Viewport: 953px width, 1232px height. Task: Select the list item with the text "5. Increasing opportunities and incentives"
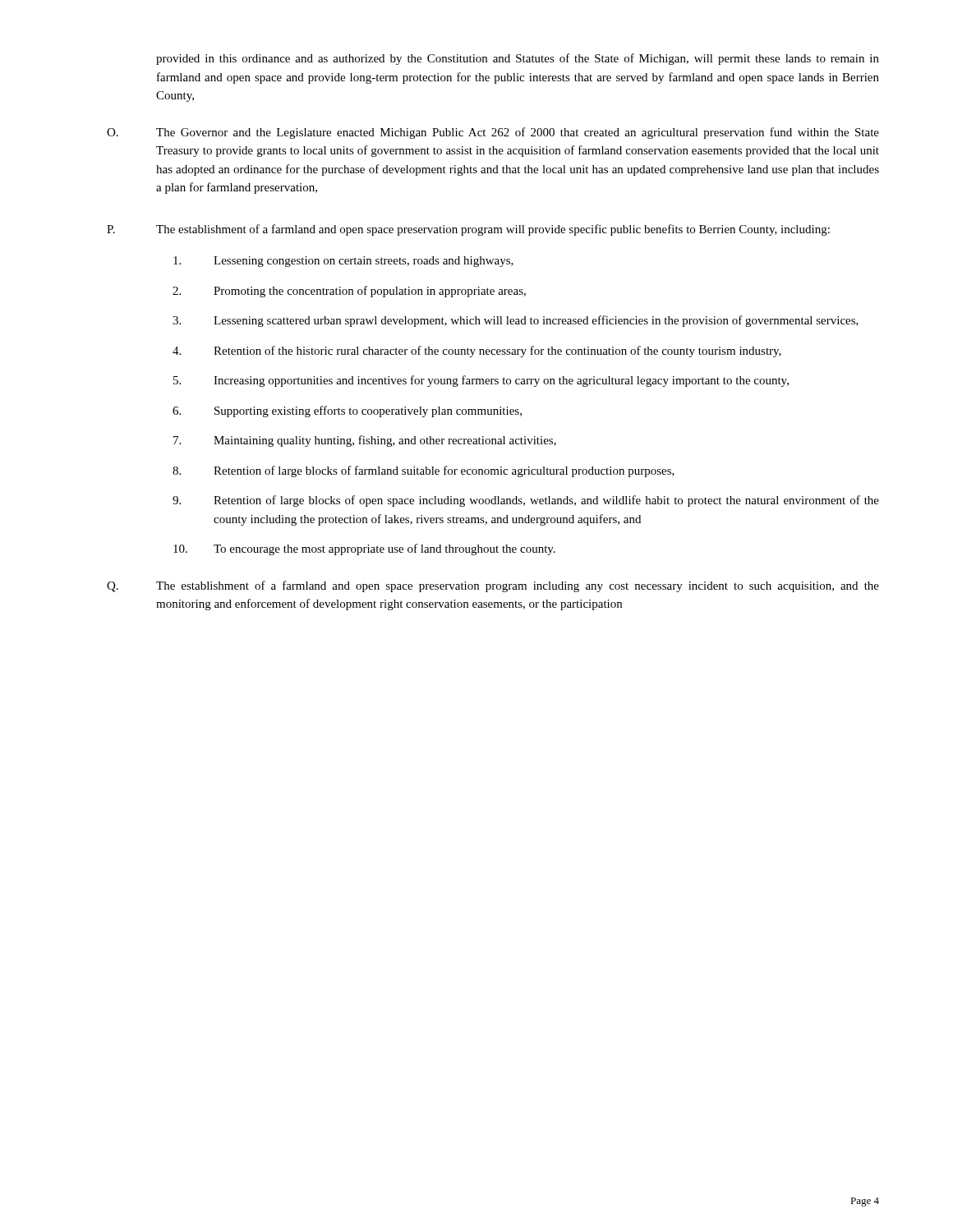click(x=526, y=380)
